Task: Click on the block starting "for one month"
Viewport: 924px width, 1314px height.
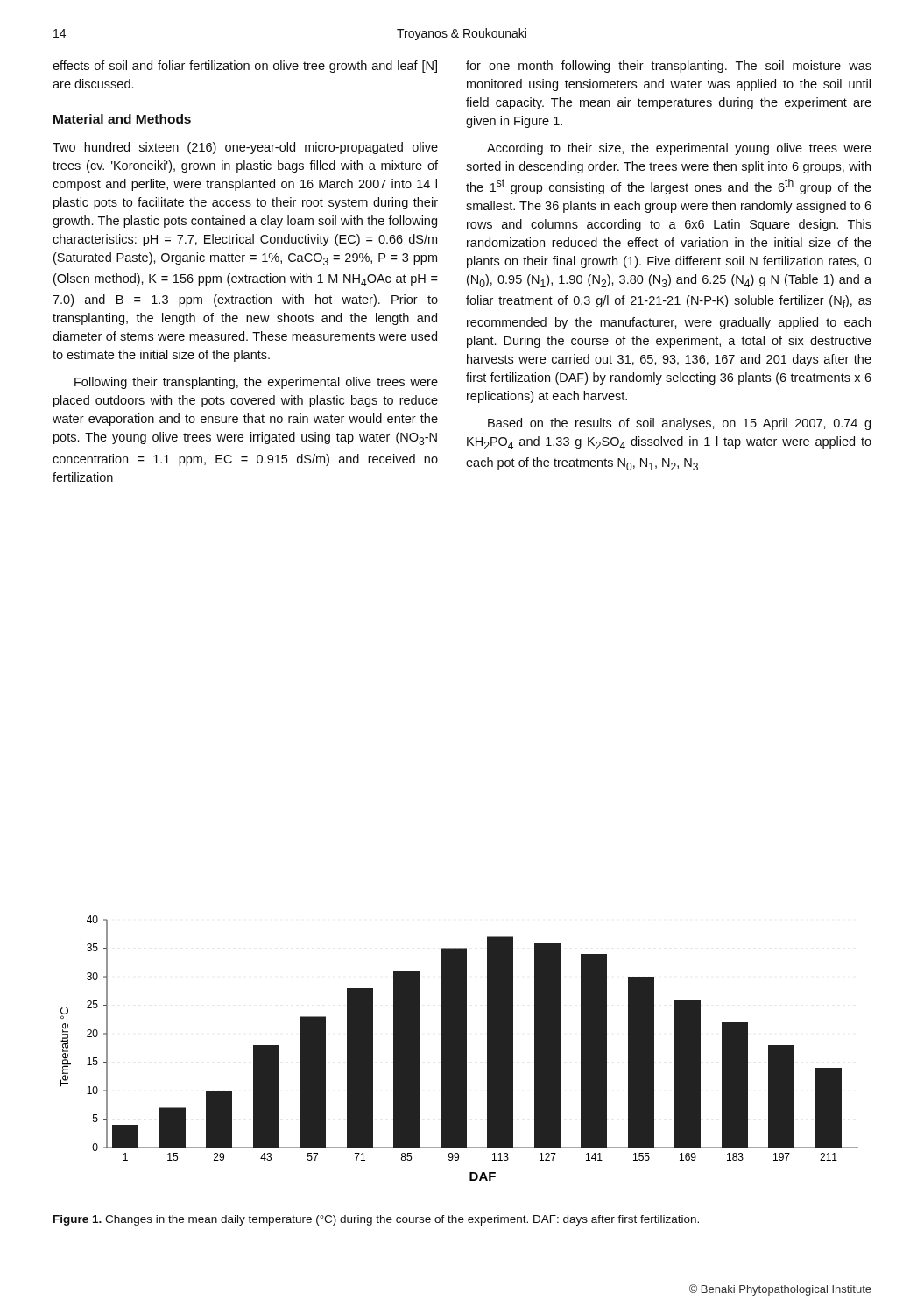Action: (669, 266)
